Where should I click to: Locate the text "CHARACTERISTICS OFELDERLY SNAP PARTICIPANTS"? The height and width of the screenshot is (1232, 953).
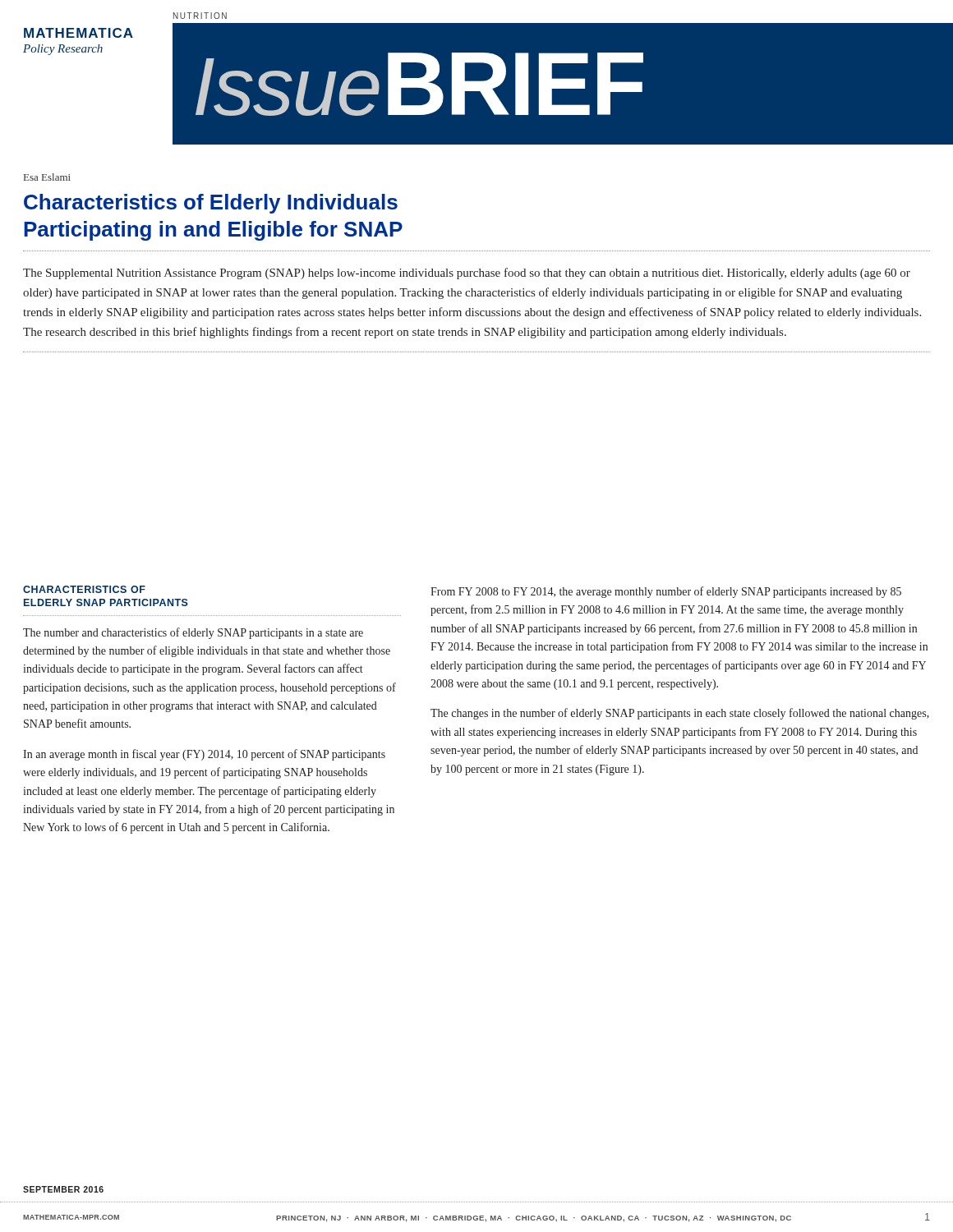tap(106, 596)
